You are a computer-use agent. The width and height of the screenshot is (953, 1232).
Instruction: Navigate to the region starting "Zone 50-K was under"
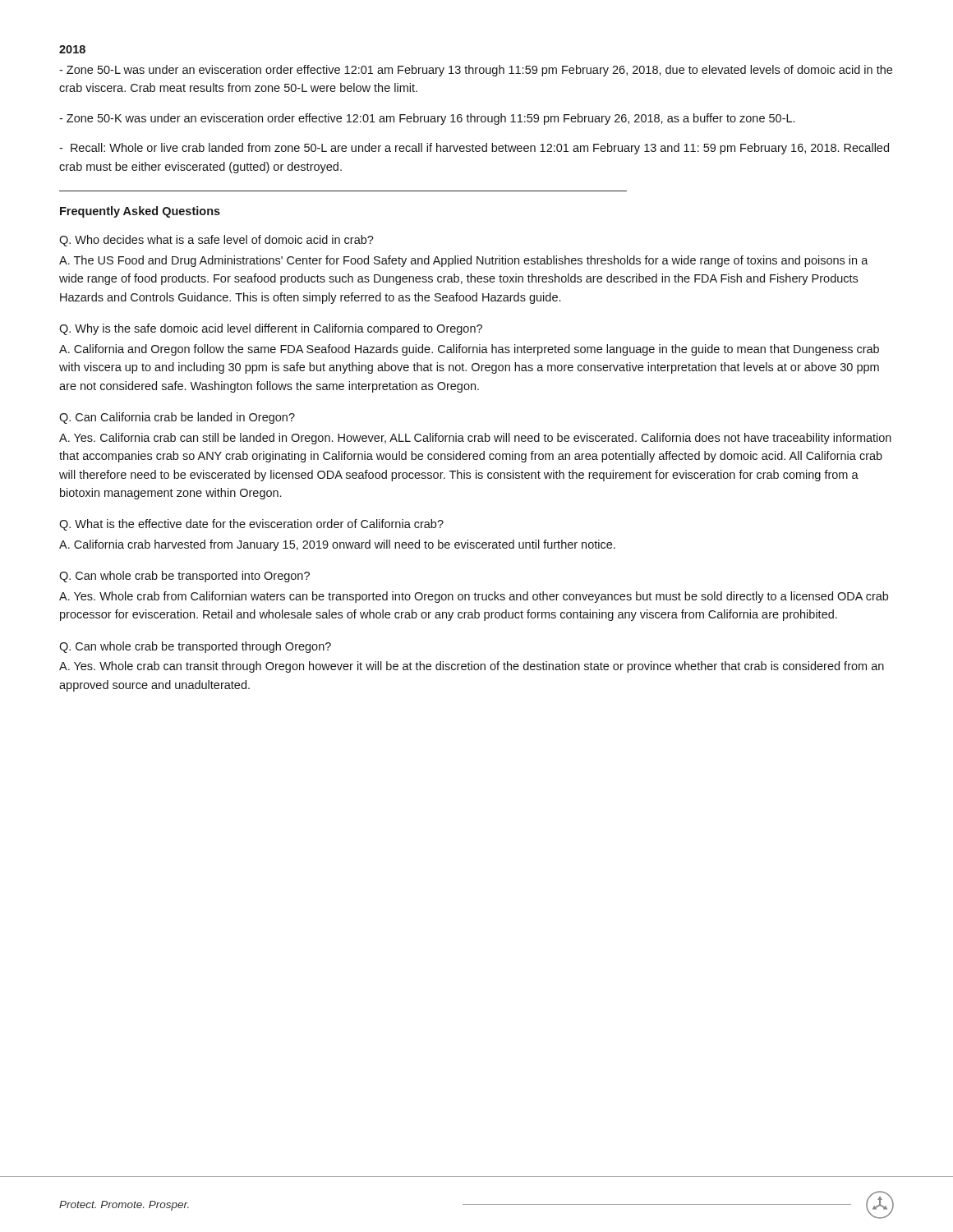pyautogui.click(x=427, y=118)
